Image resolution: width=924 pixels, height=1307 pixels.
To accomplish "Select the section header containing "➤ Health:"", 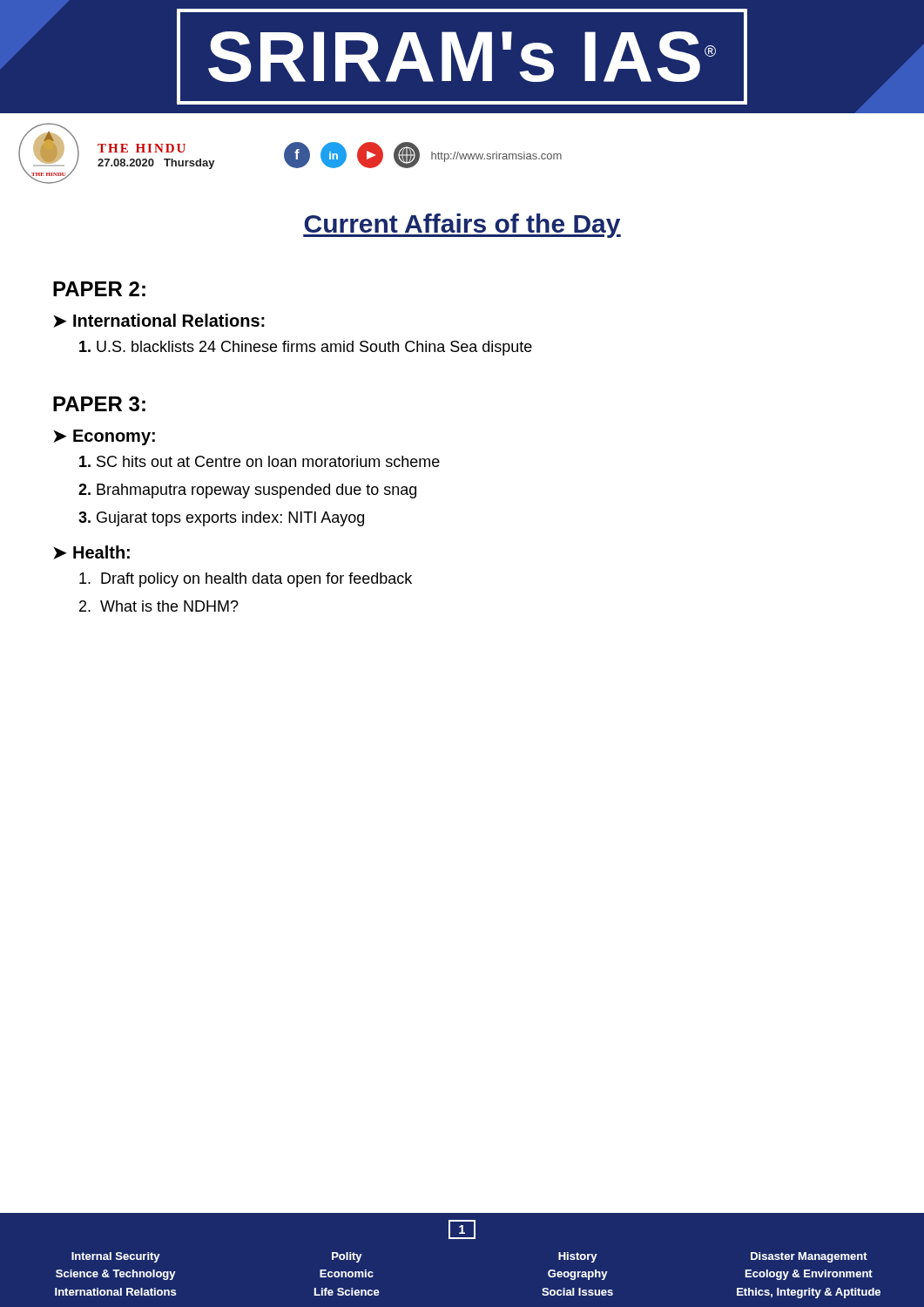I will pyautogui.click(x=92, y=552).
